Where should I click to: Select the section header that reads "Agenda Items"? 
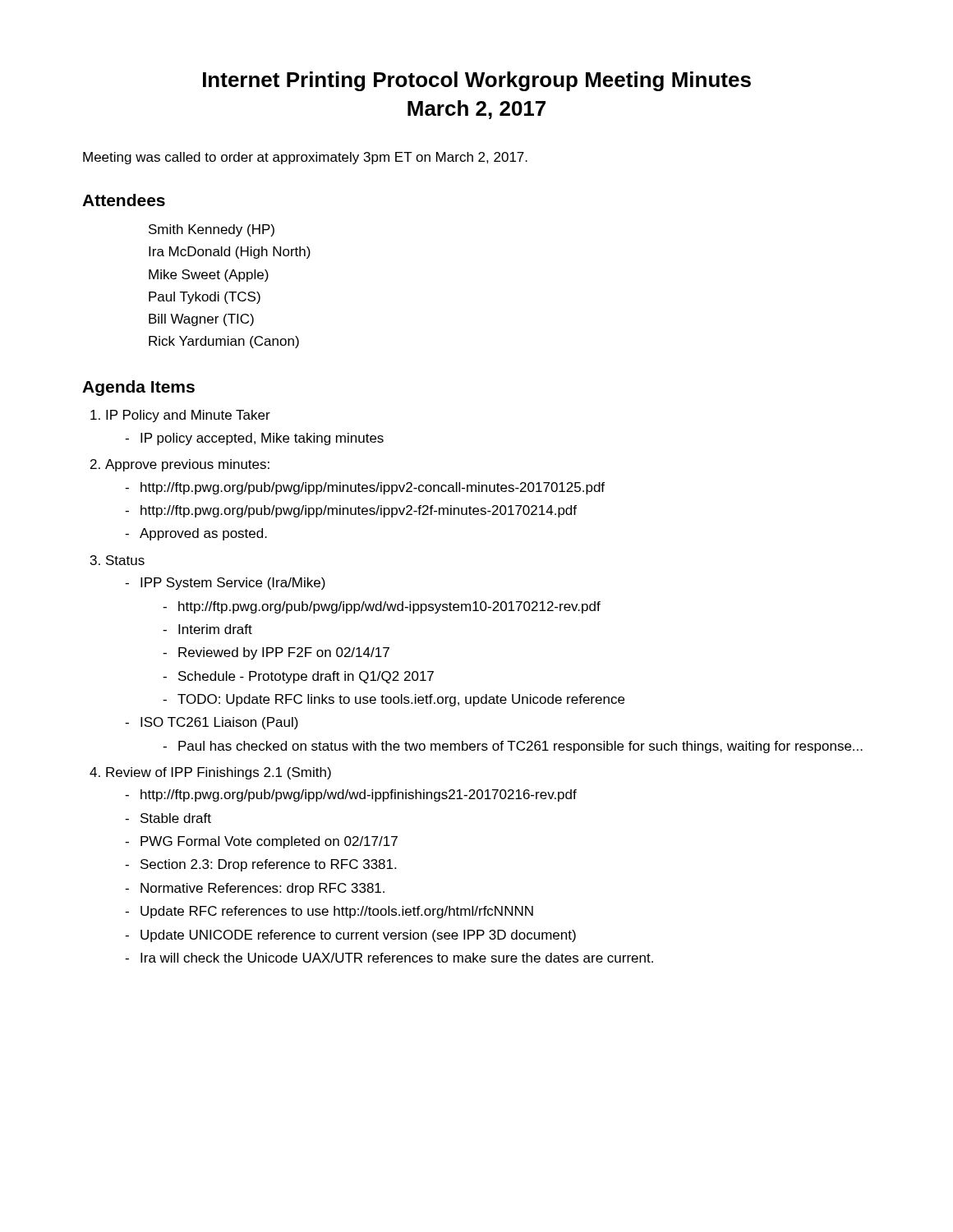tap(139, 387)
